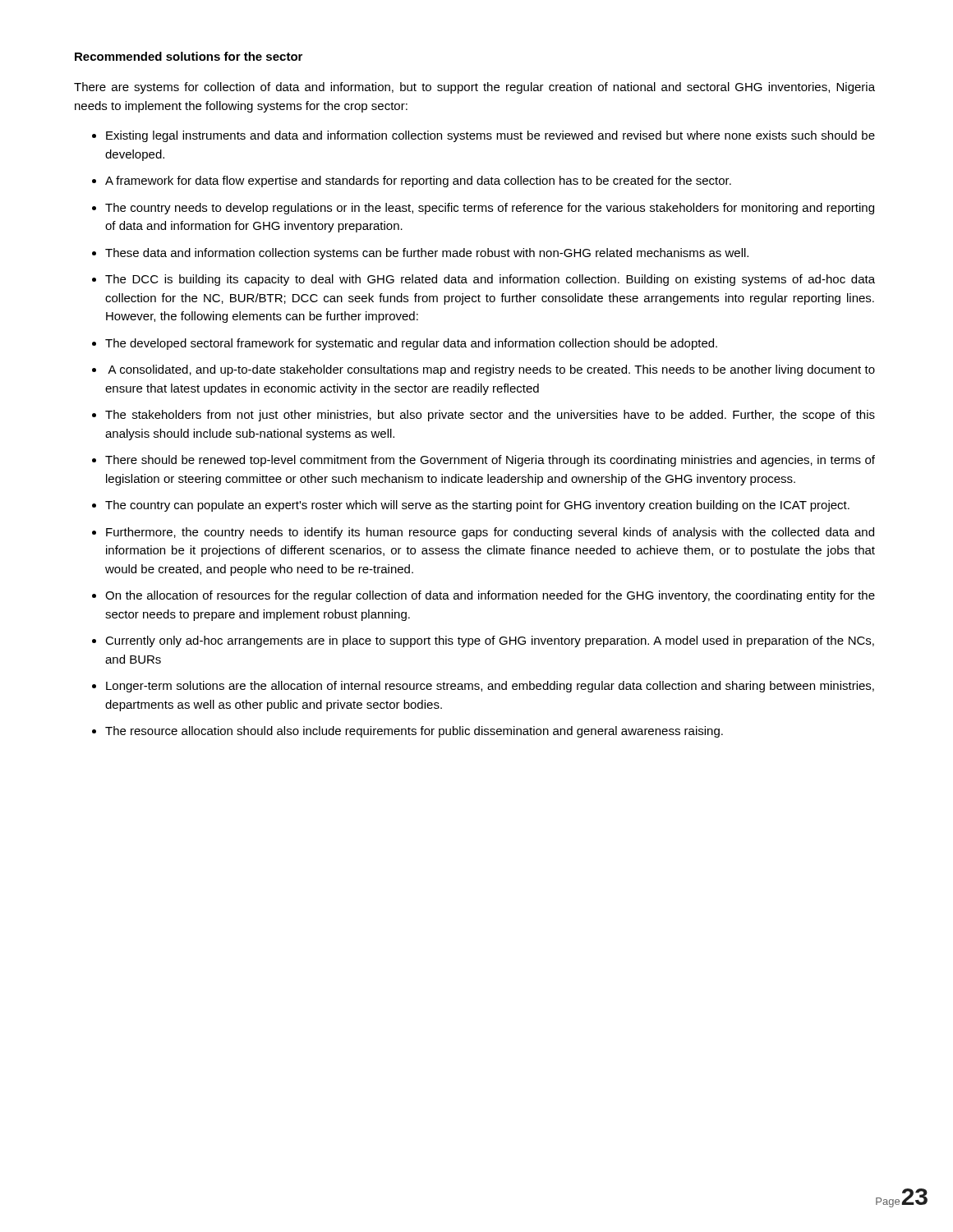Find the block on this page that starts "The DCC is building its capacity to deal"

490,297
